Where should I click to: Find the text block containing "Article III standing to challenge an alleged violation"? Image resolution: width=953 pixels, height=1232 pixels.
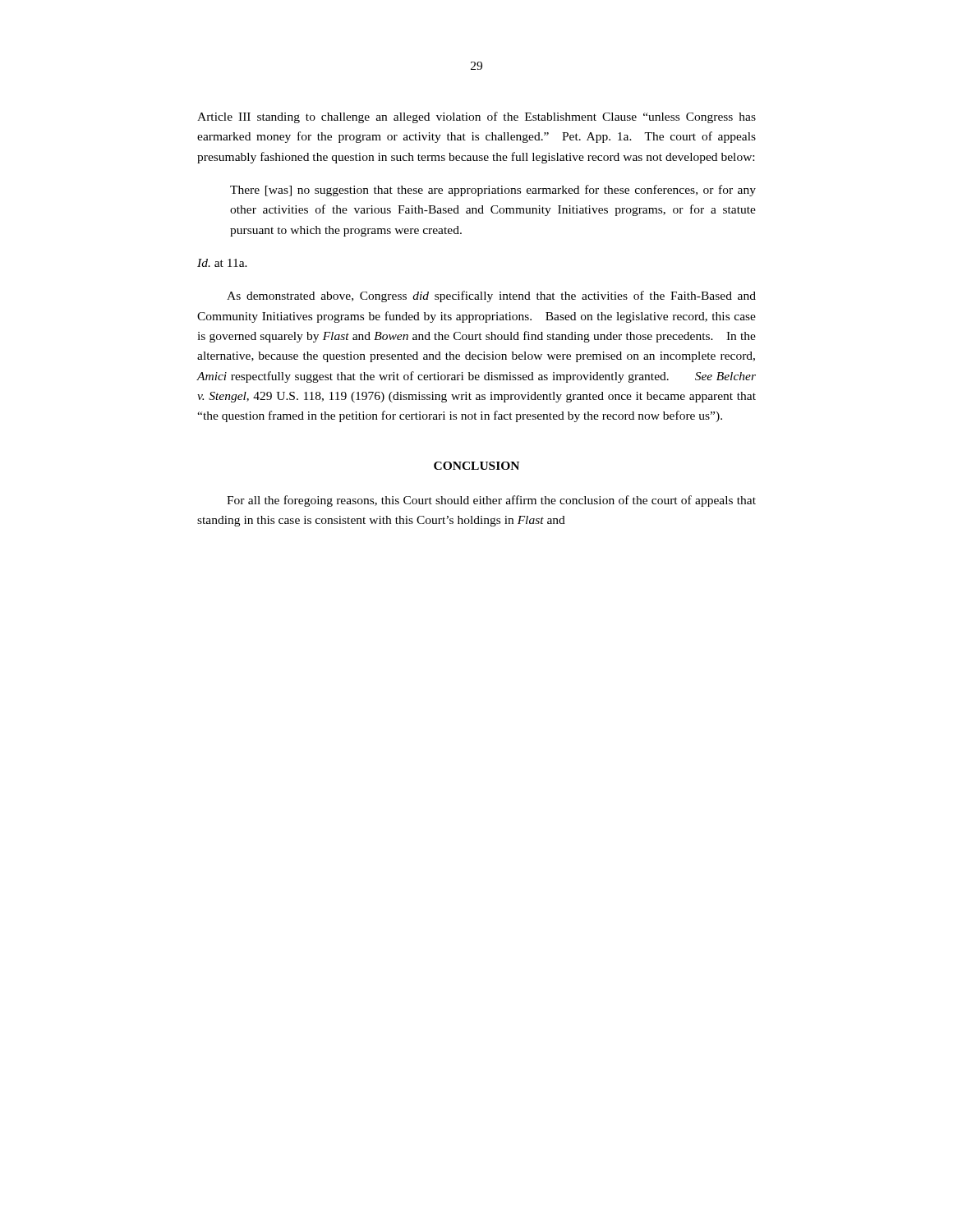(x=476, y=137)
